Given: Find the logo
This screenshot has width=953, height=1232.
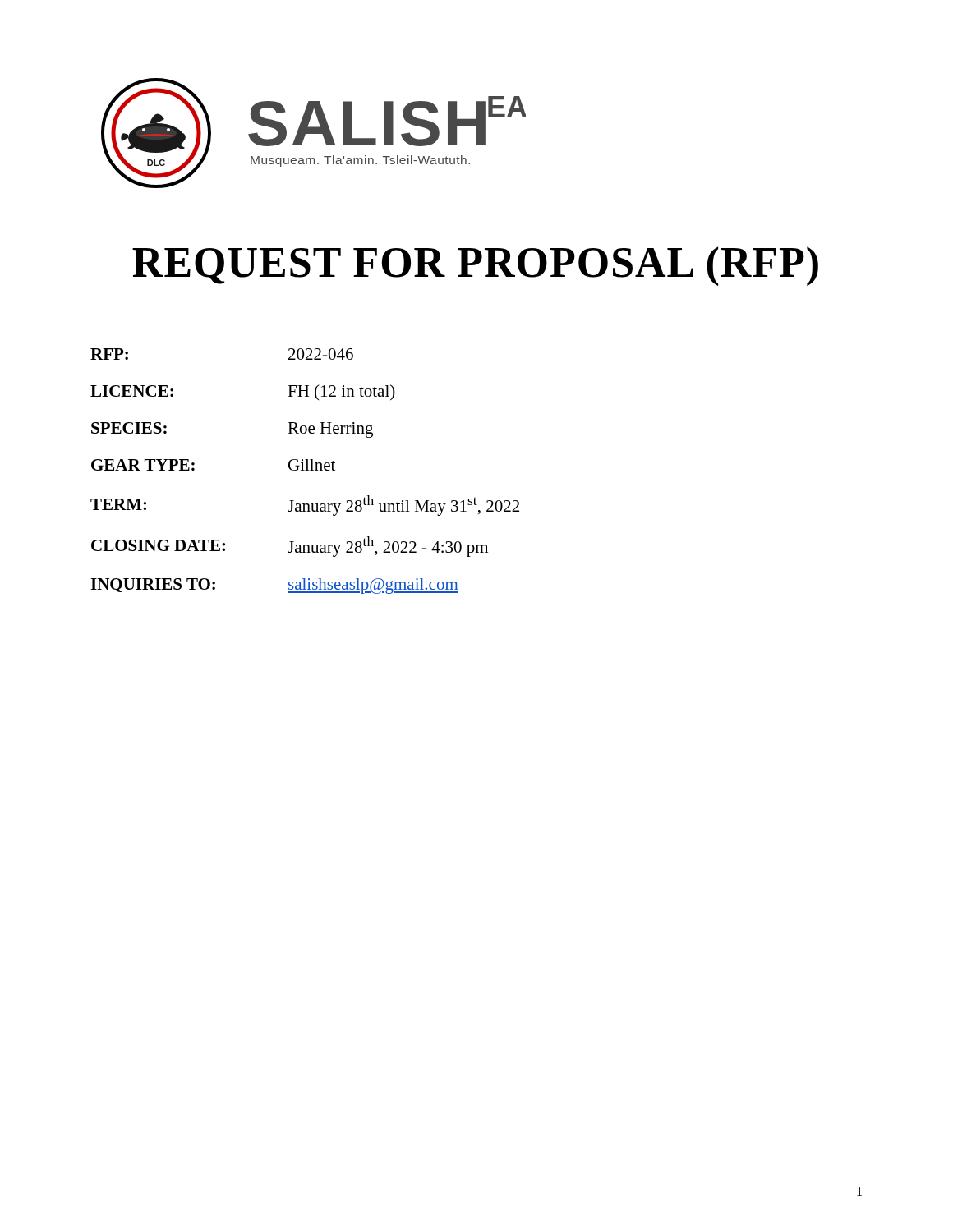Looking at the screenshot, I should [476, 131].
